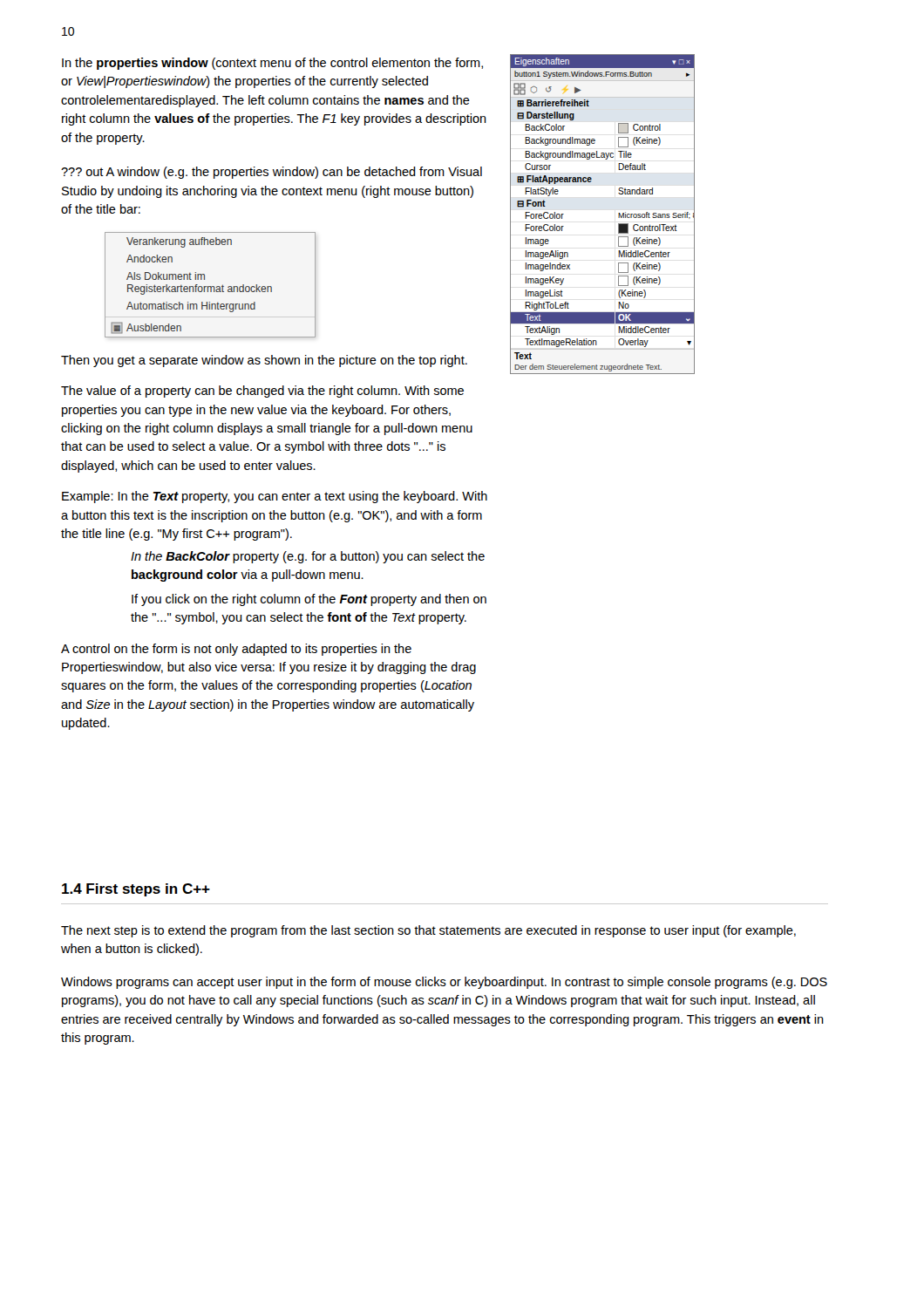Where is the passage that starts "??? out A window (e.g. the properties"?
The height and width of the screenshot is (1308, 924).
[272, 191]
